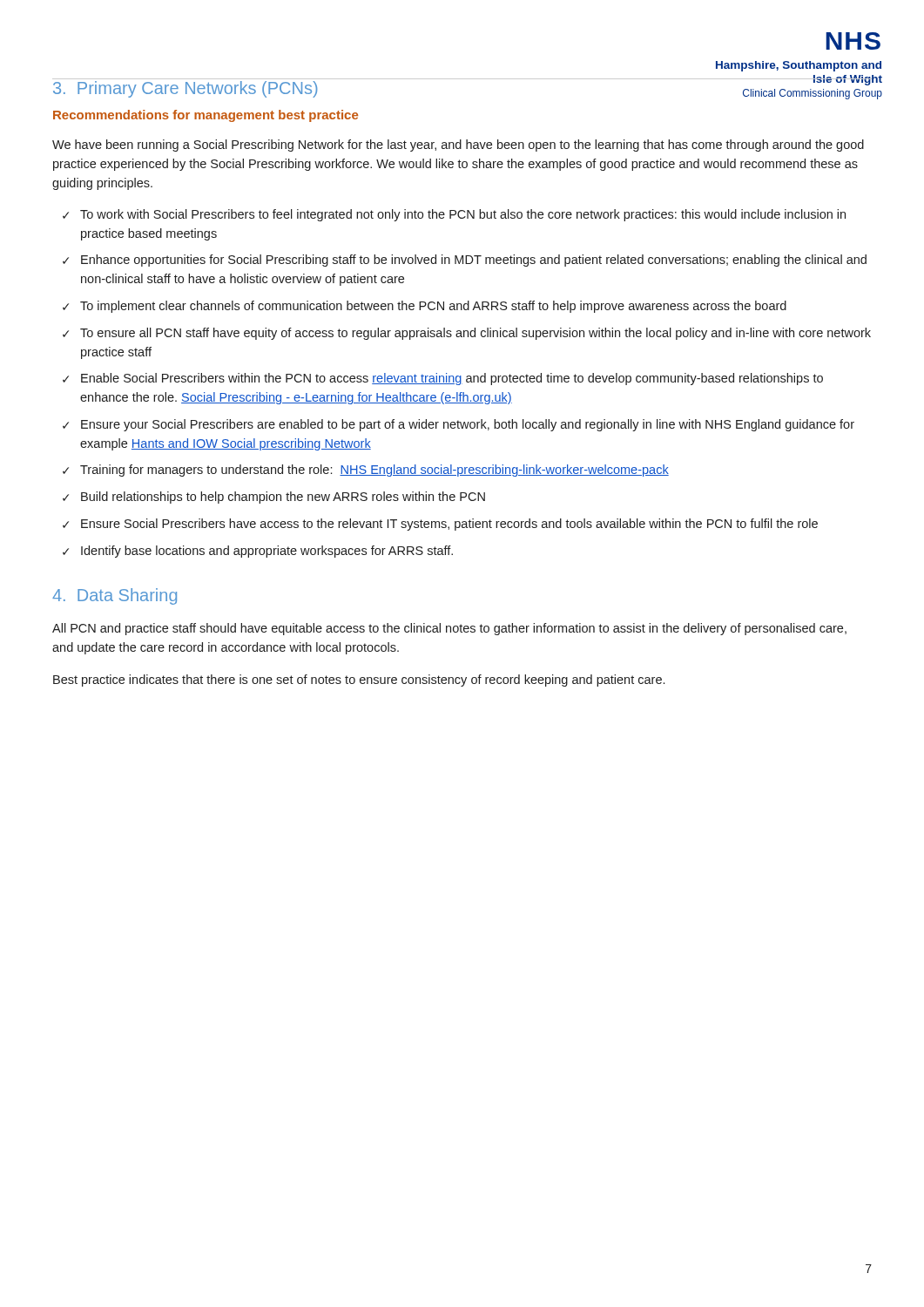Locate the section header that opens with "Recommendations for management"
The width and height of the screenshot is (924, 1307).
pos(206,116)
